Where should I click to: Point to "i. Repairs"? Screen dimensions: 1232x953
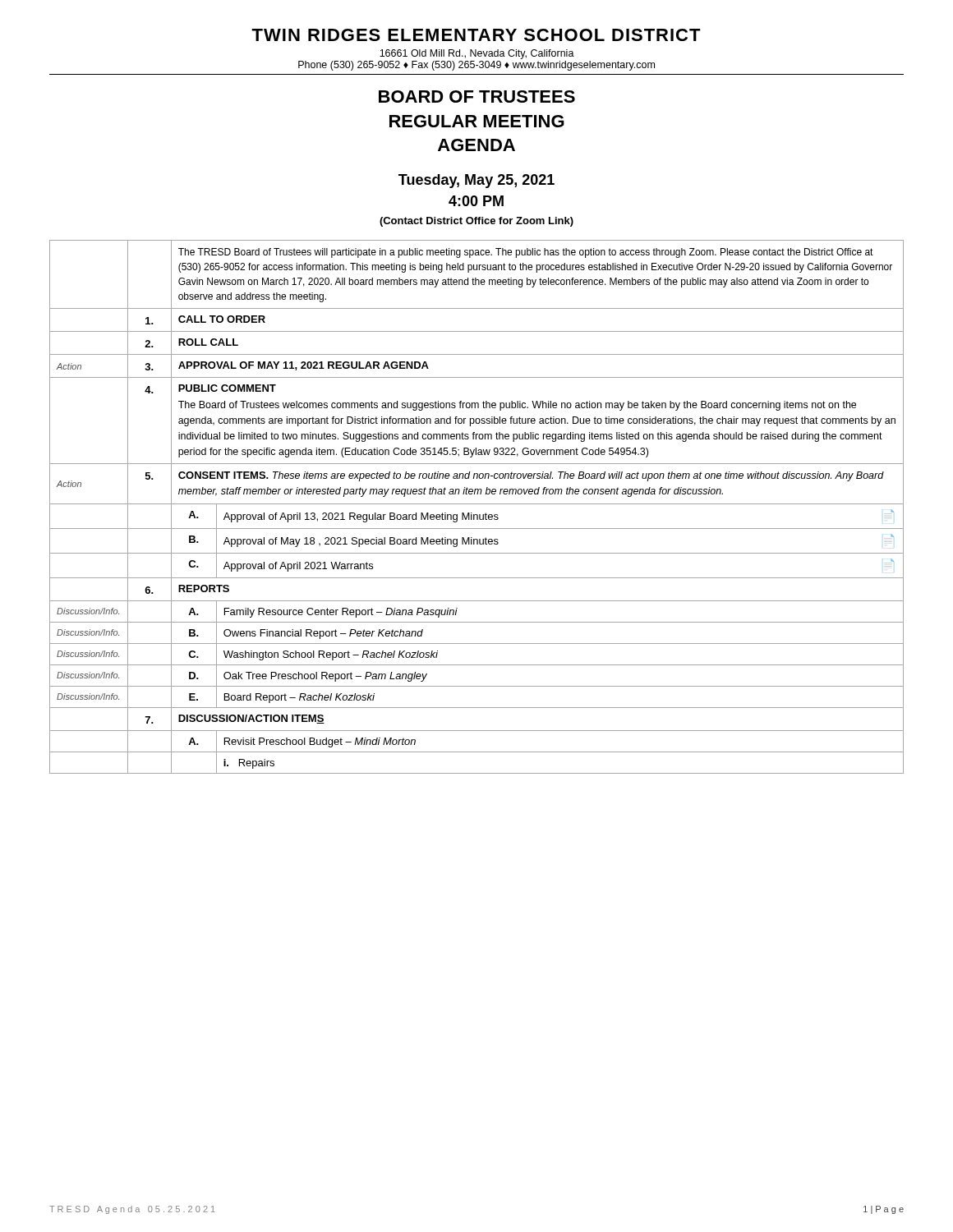pyautogui.click(x=249, y=762)
